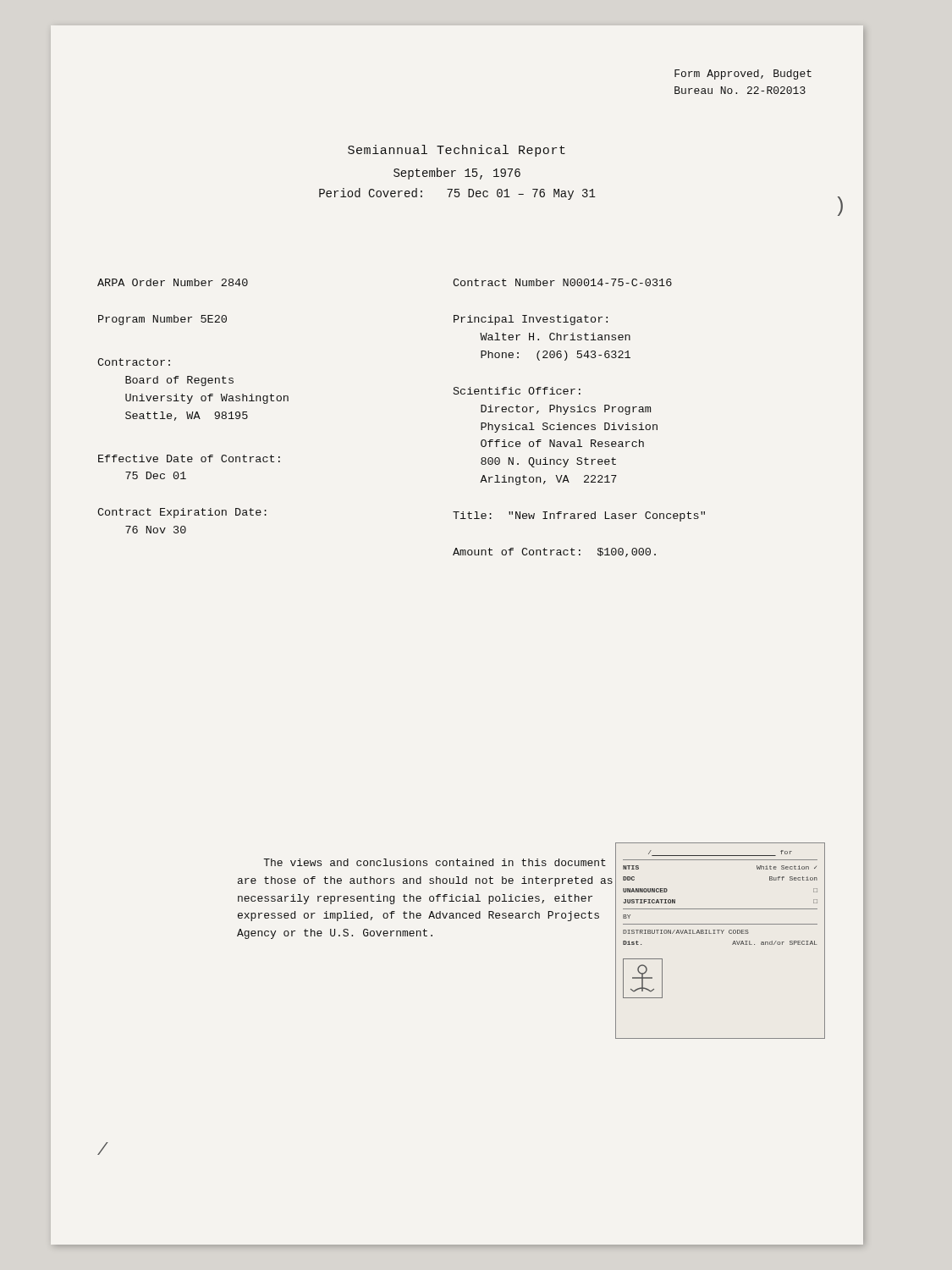Screen dimensions: 1270x952
Task: Navigate to the text block starting "The views and conclusions contained in"
Action: point(425,898)
